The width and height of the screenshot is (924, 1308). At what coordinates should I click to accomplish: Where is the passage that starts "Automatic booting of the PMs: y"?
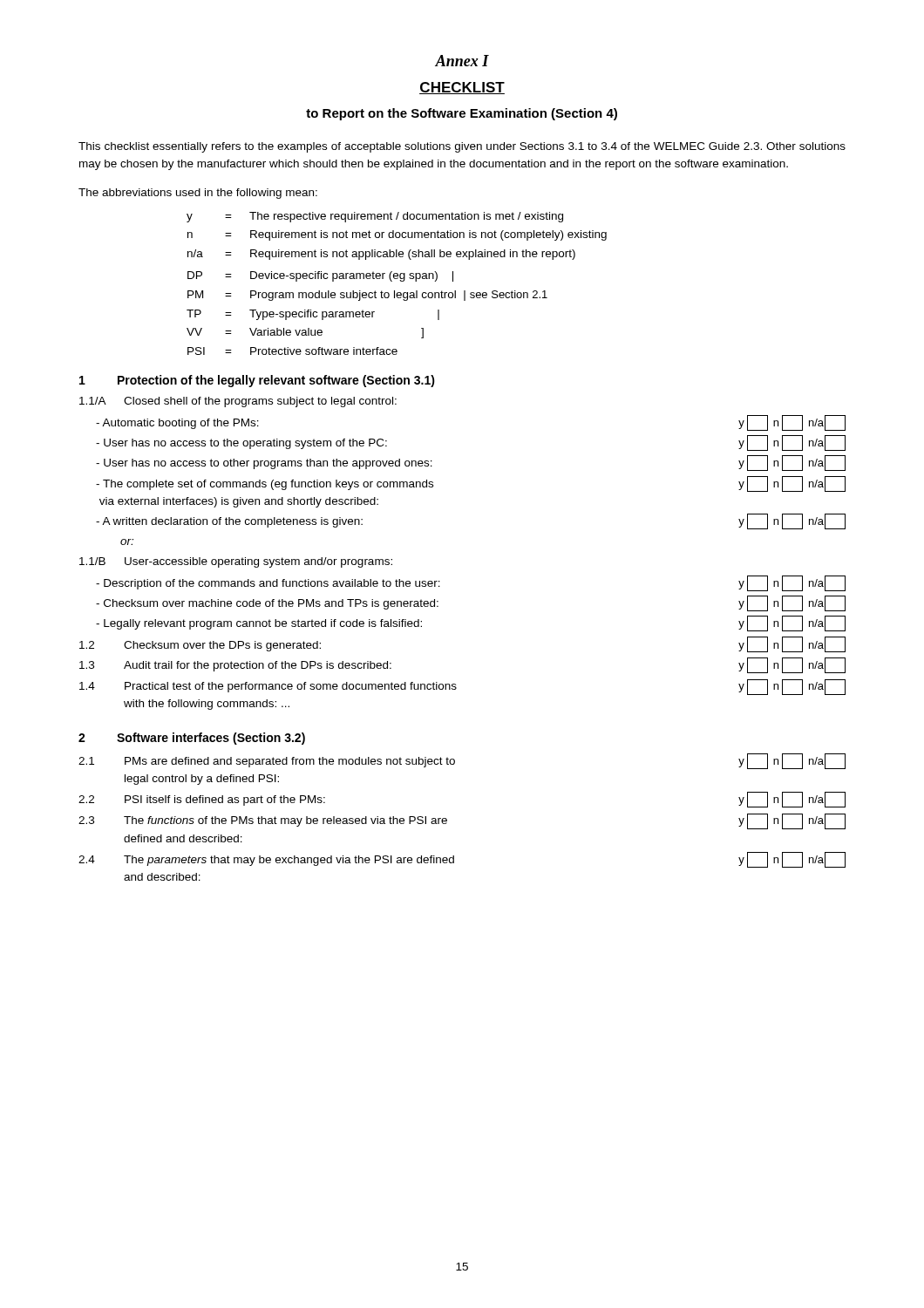tap(179, 422)
